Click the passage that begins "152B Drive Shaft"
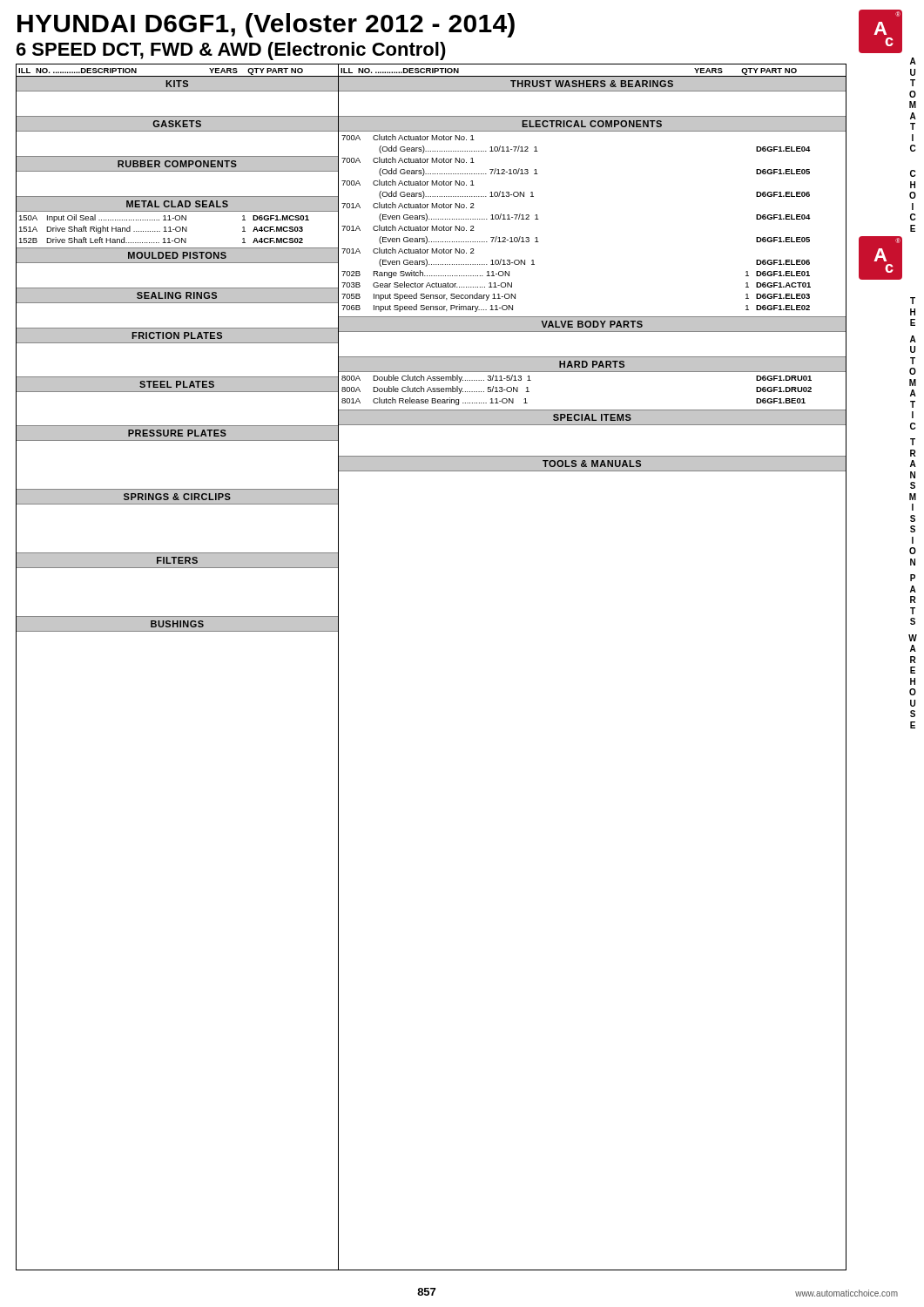The image size is (924, 1307). tap(177, 240)
